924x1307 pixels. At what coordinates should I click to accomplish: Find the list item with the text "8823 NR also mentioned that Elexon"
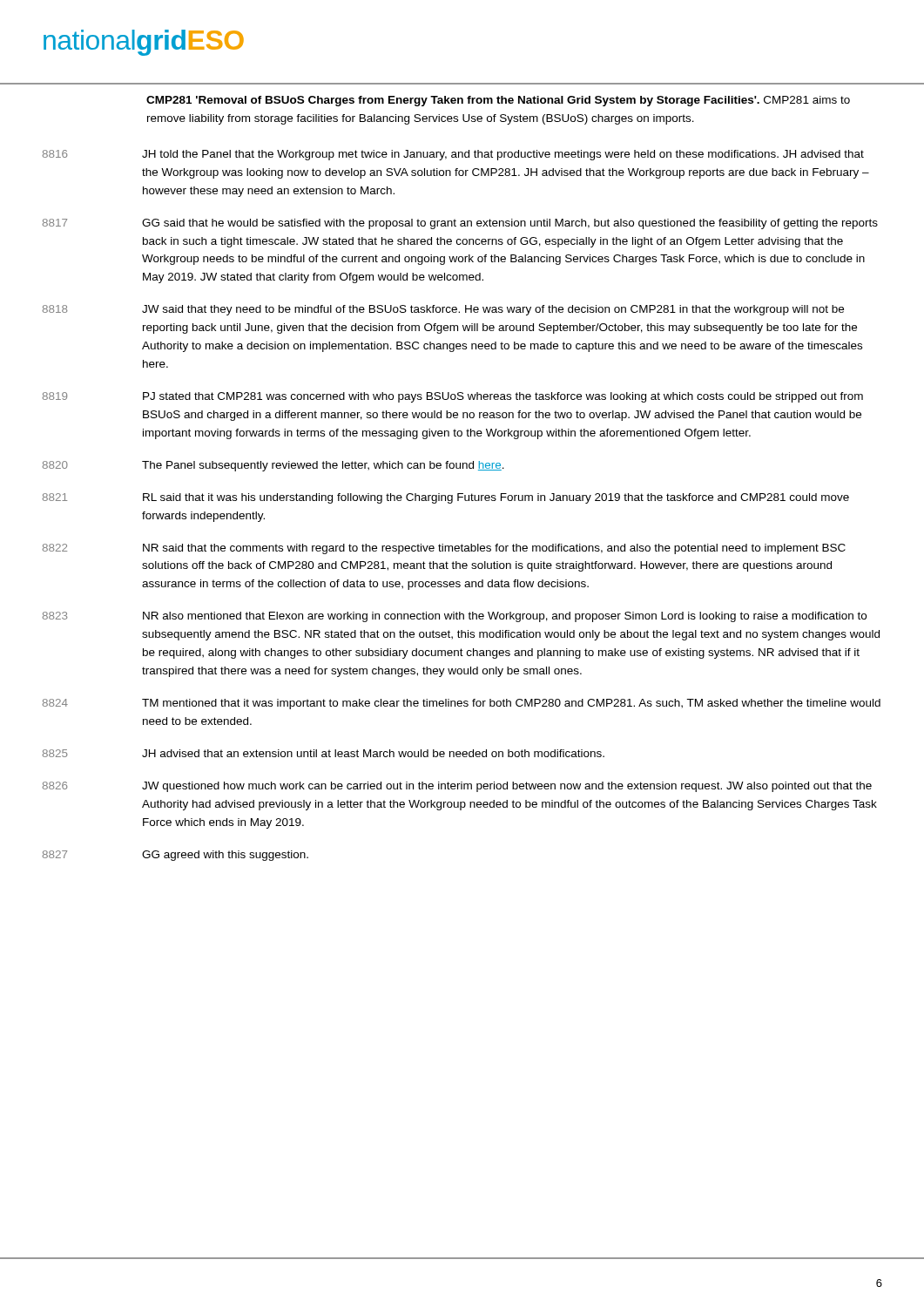[x=462, y=644]
